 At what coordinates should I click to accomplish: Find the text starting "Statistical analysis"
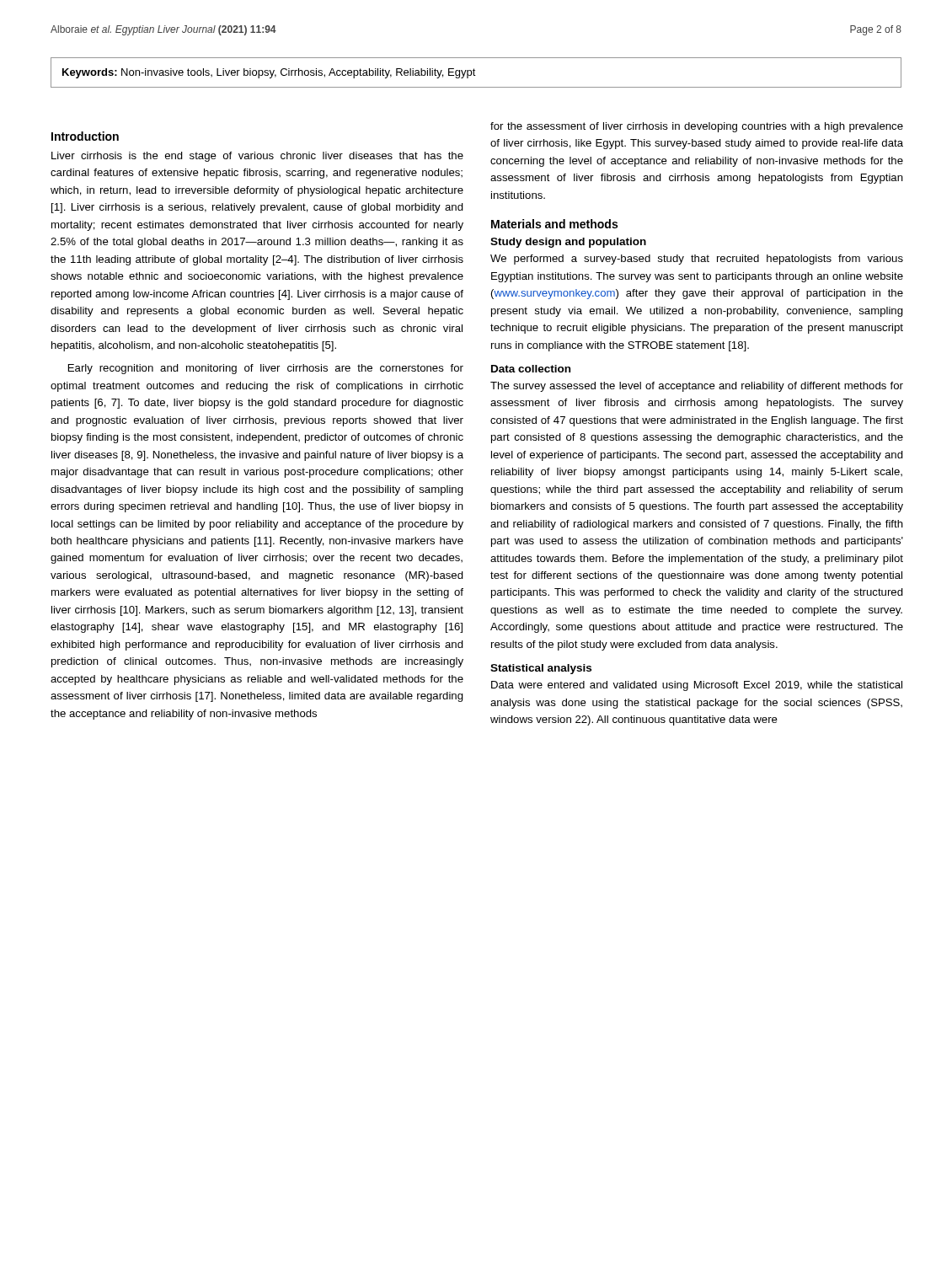(541, 668)
